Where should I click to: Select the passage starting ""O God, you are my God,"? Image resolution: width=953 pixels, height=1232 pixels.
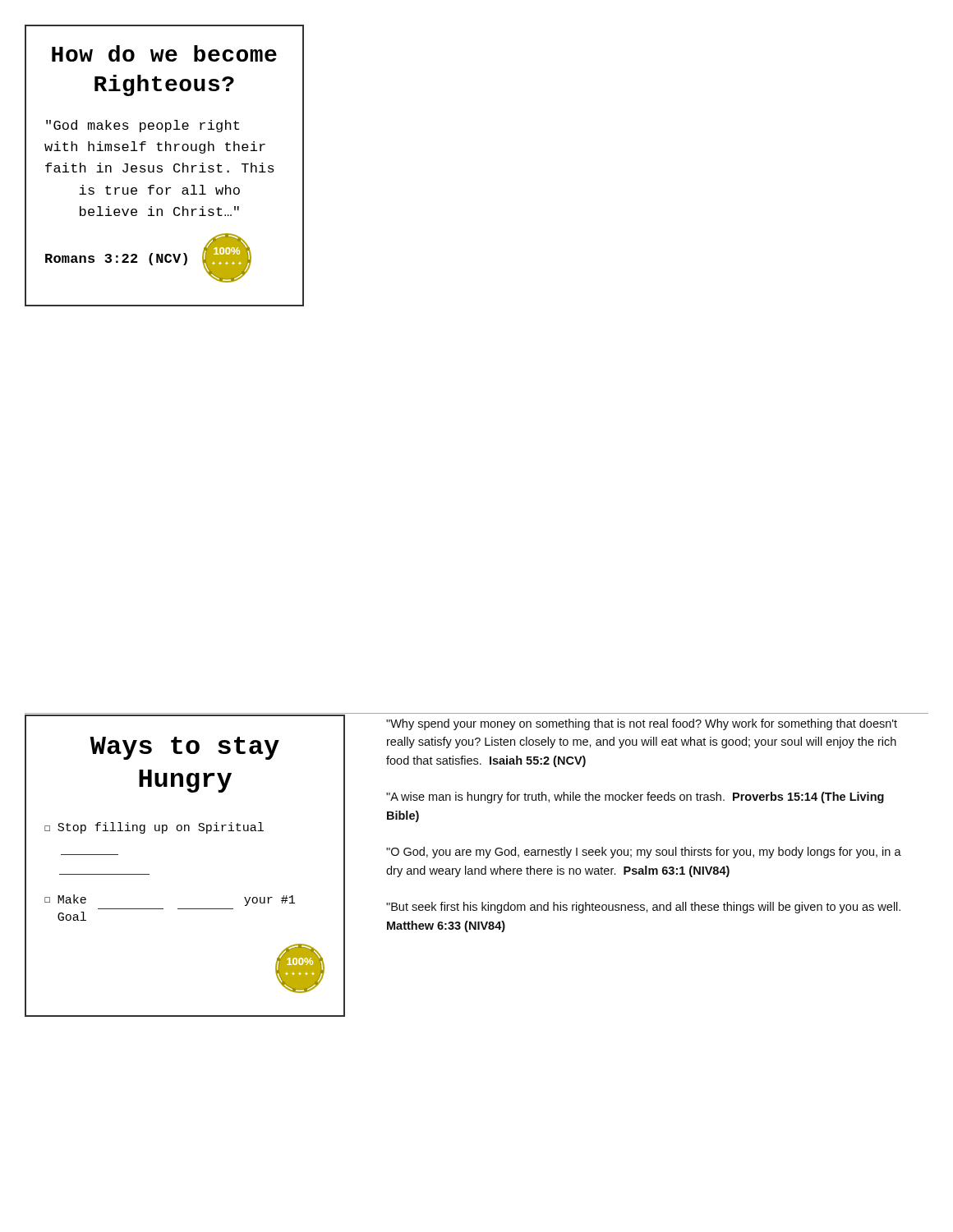point(644,861)
